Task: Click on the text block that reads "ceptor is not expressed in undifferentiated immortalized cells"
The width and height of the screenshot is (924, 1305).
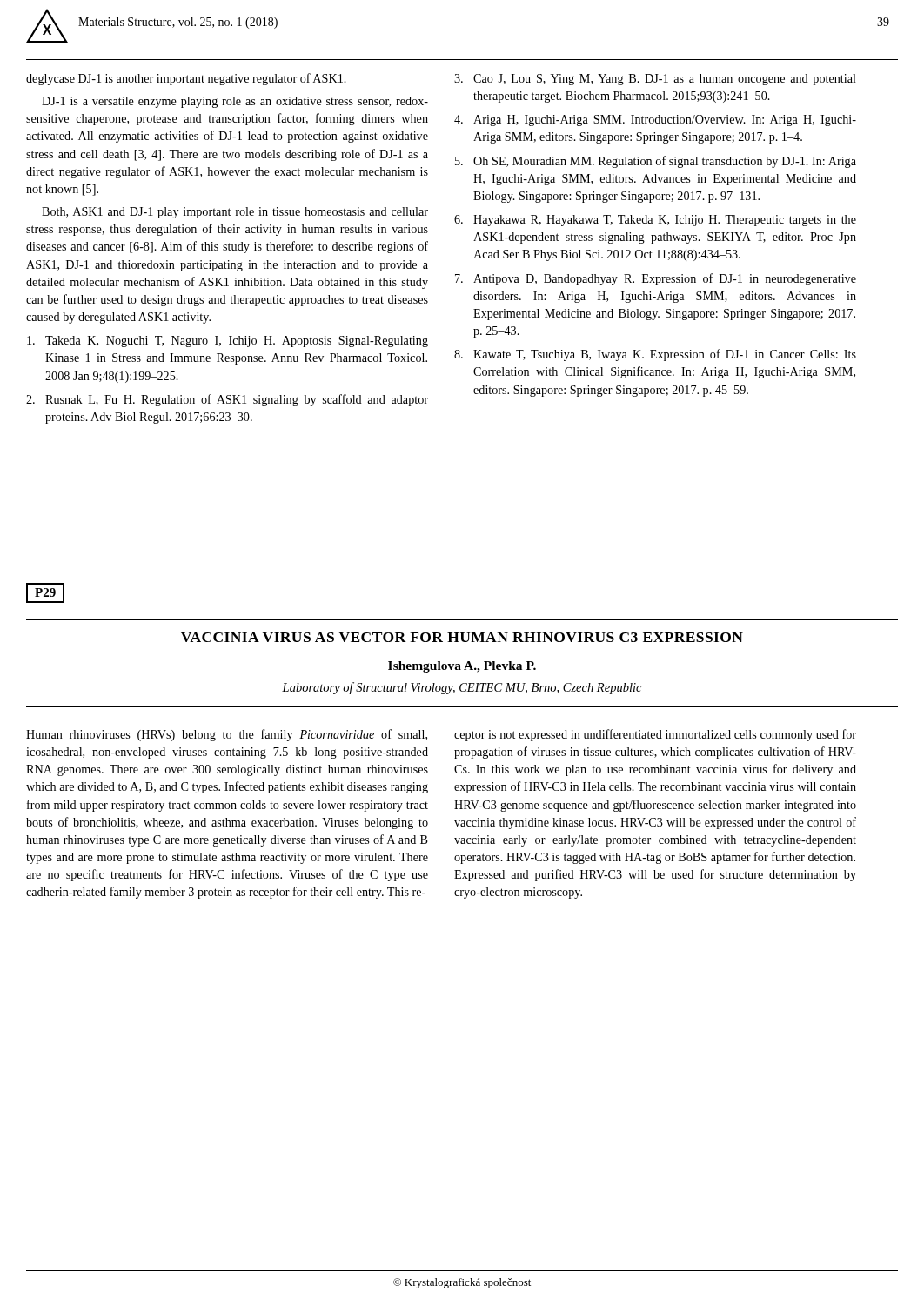Action: point(655,813)
